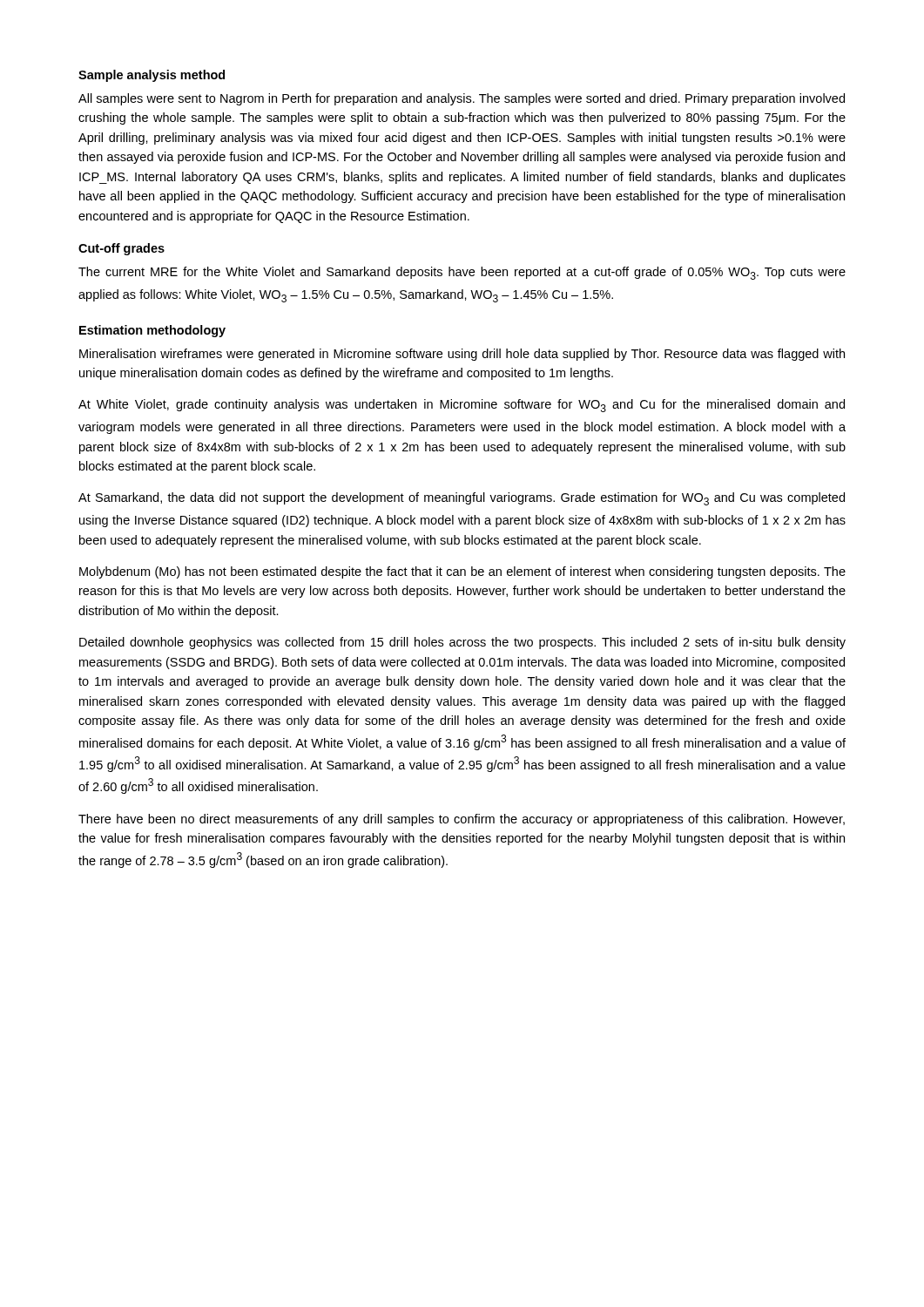Navigate to the passage starting "There have been no direct"
The height and width of the screenshot is (1307, 924).
click(462, 840)
